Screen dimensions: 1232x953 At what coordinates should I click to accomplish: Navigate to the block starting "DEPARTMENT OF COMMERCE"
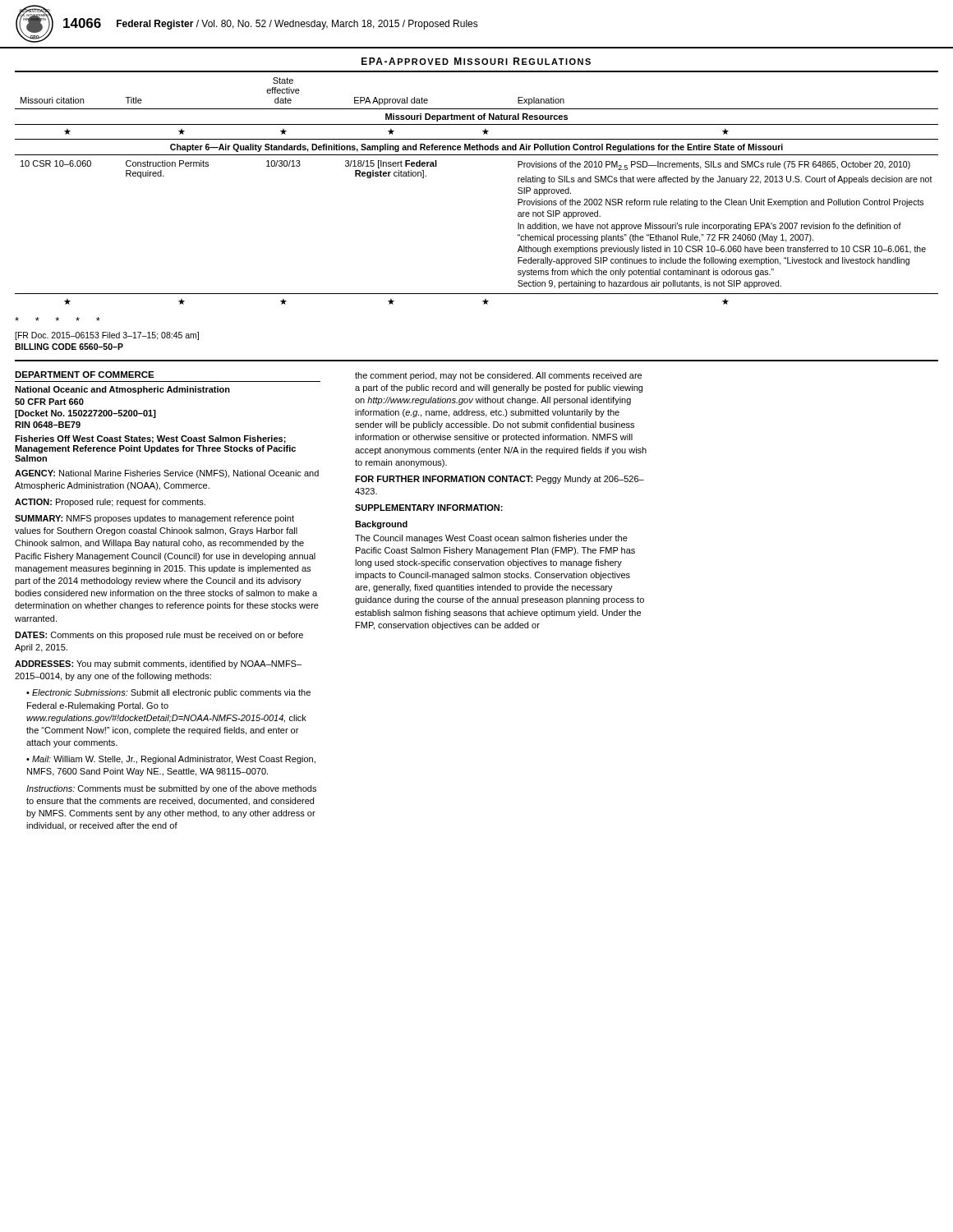pos(84,374)
